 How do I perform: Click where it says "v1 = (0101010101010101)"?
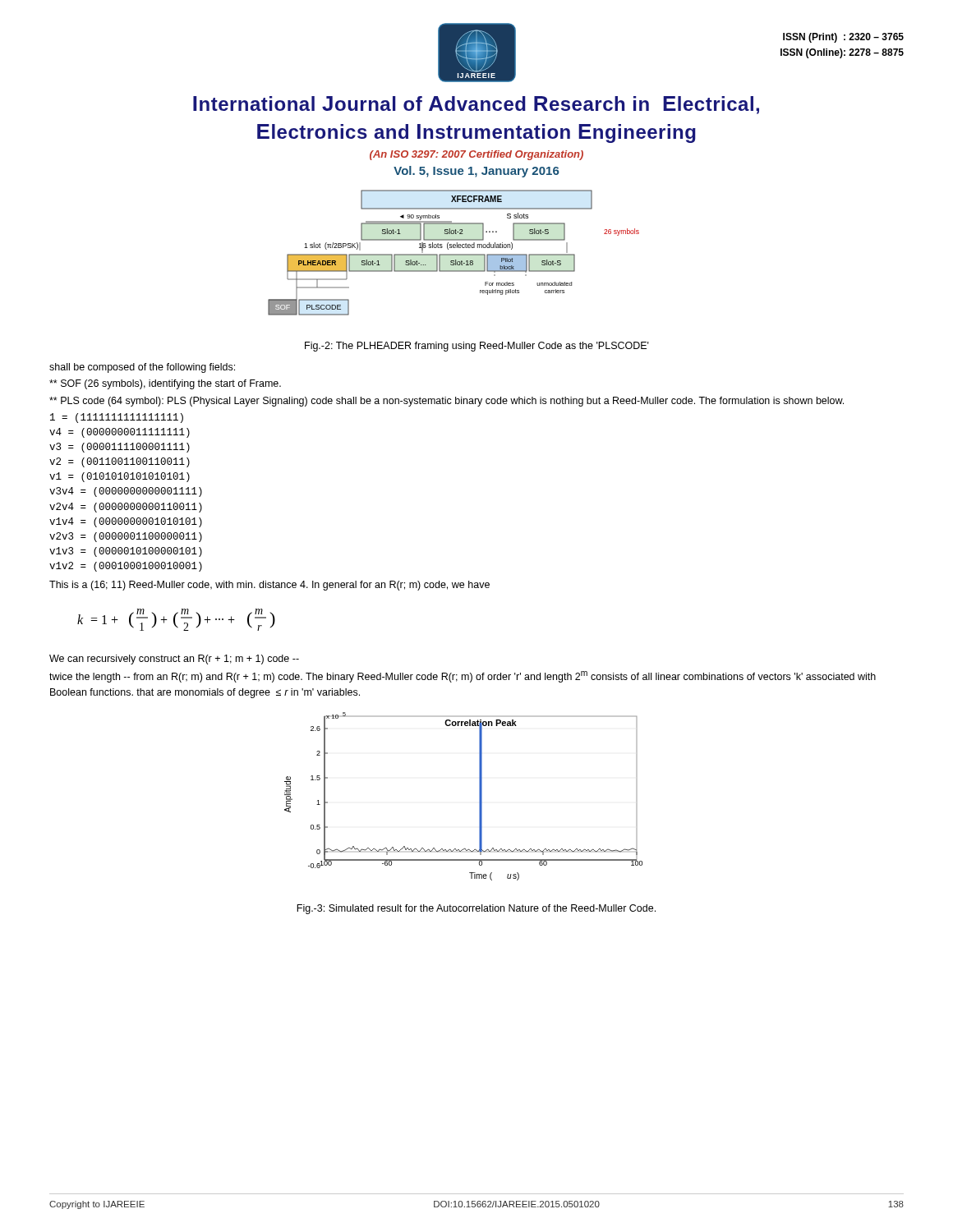pos(120,477)
